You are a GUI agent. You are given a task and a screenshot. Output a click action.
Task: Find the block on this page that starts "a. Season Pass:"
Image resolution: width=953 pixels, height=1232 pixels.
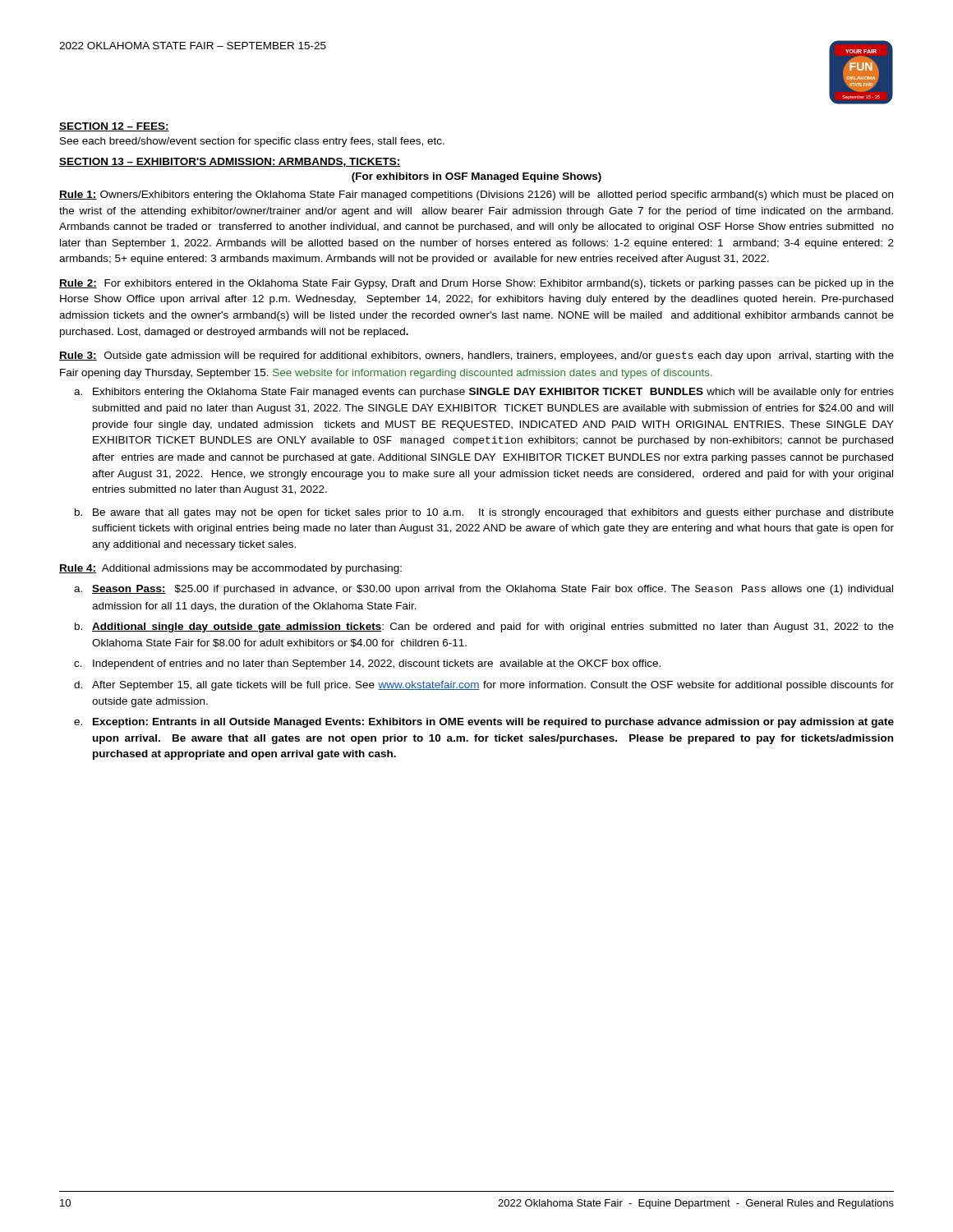pos(484,597)
